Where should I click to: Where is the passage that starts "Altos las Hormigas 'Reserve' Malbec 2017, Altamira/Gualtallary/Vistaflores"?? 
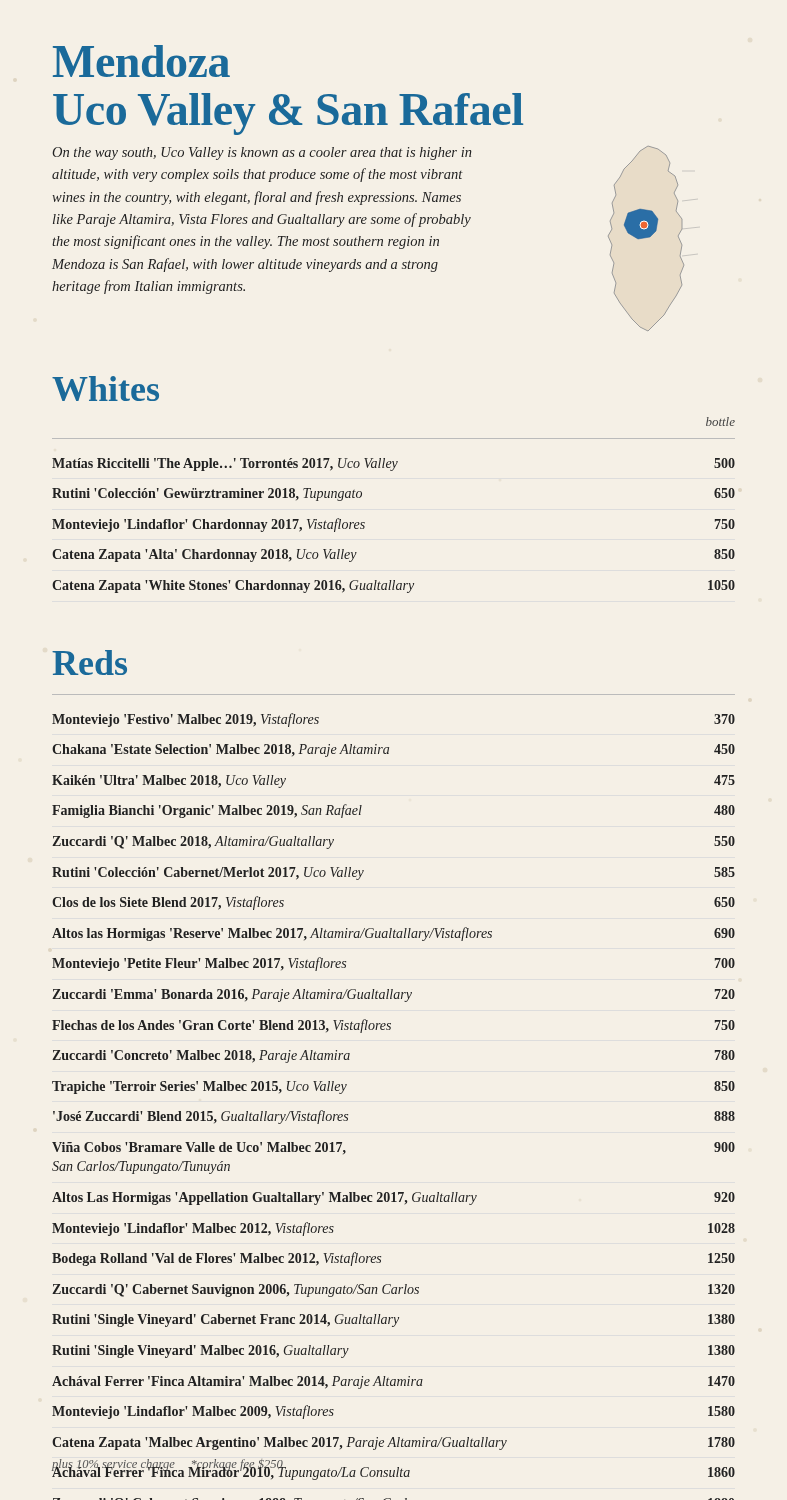(x=394, y=934)
